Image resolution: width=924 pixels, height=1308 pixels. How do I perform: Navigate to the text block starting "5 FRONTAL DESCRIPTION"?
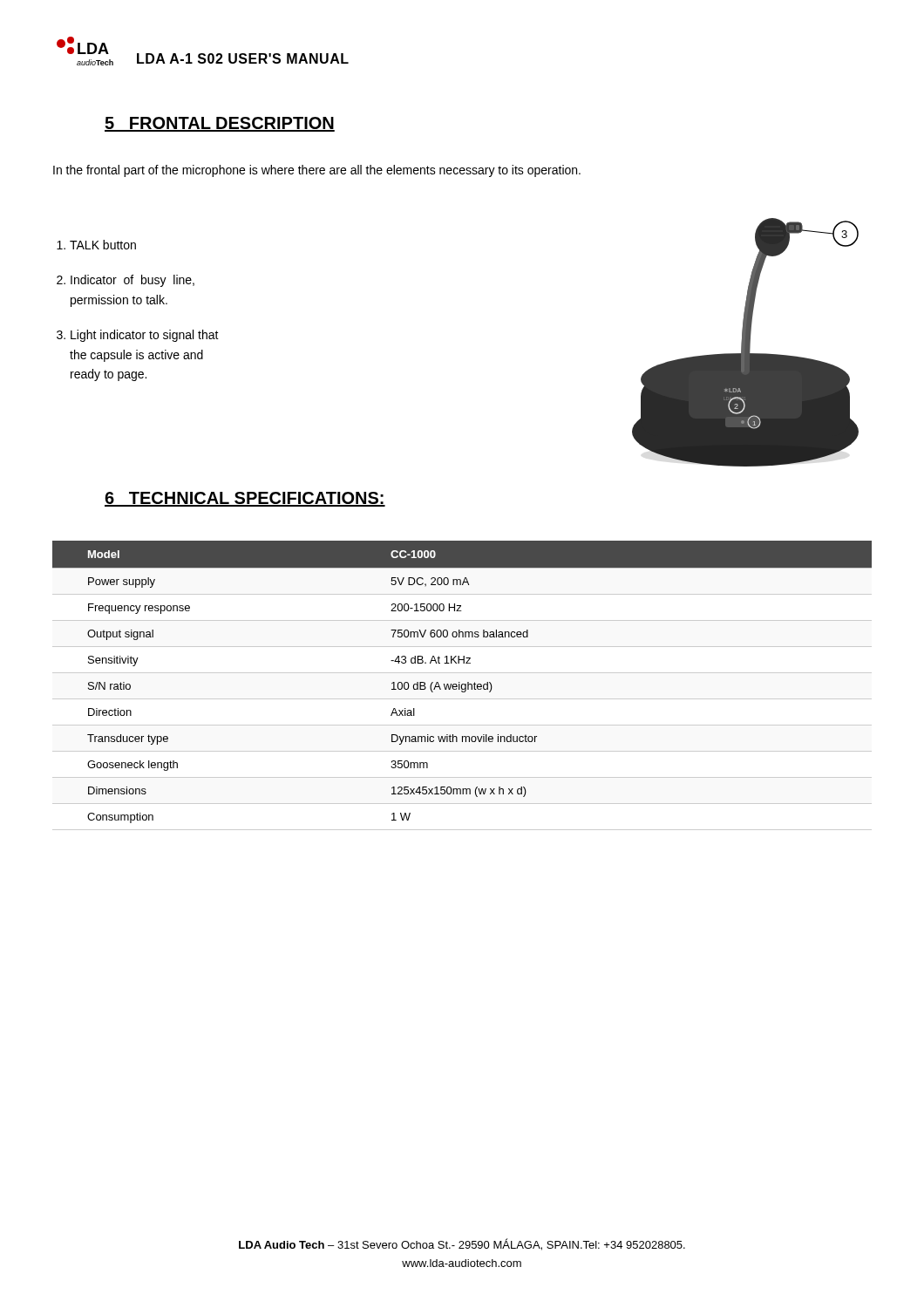point(220,123)
